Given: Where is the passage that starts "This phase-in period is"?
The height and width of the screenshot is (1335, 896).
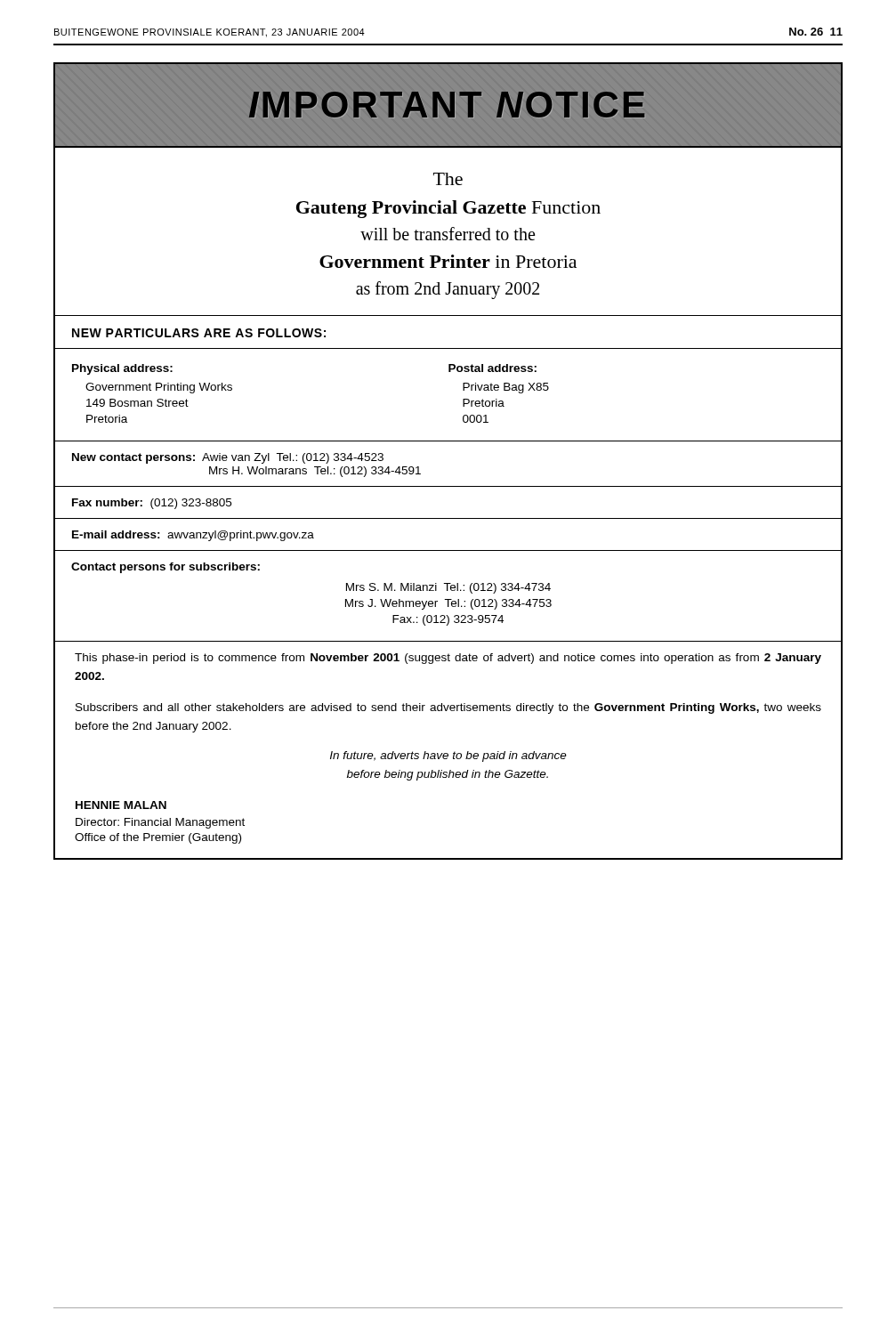Looking at the screenshot, I should [x=448, y=667].
